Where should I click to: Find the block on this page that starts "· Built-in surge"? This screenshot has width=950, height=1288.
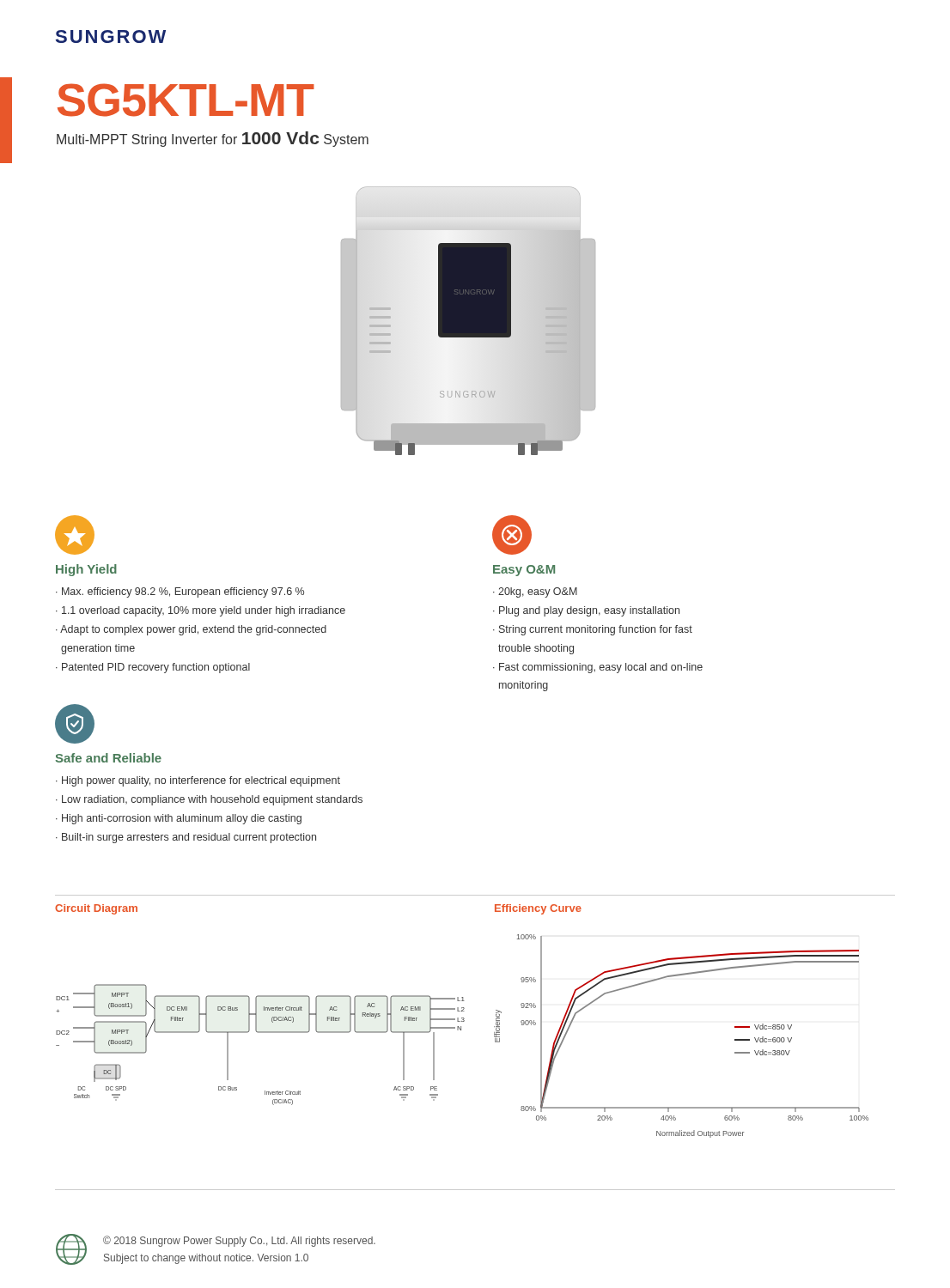pos(186,837)
